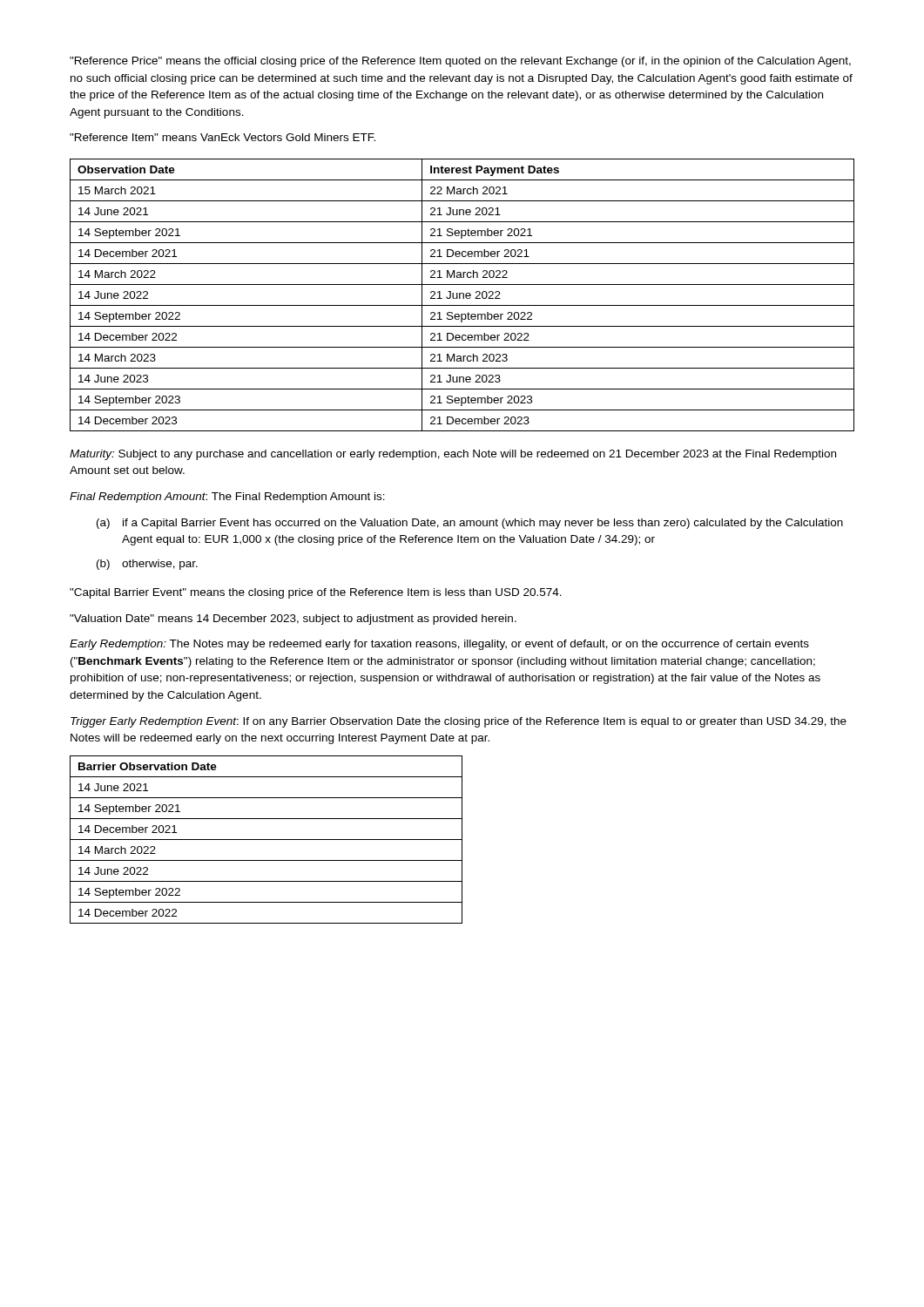
Task: Navigate to the region starting ""Reference Item" means VanEck Vectors Gold"
Action: [223, 137]
